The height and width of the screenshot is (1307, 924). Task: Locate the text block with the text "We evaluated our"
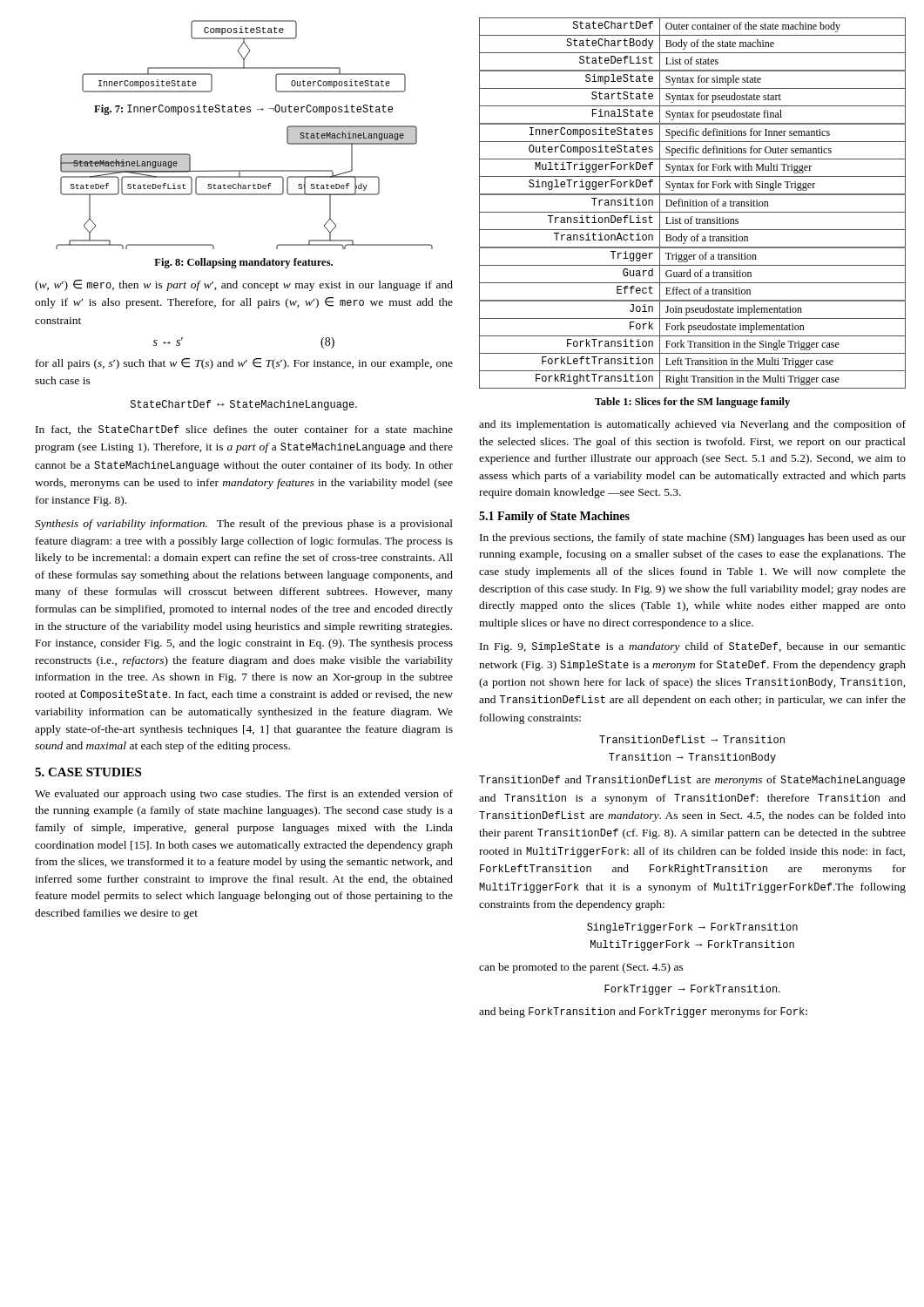click(x=244, y=853)
